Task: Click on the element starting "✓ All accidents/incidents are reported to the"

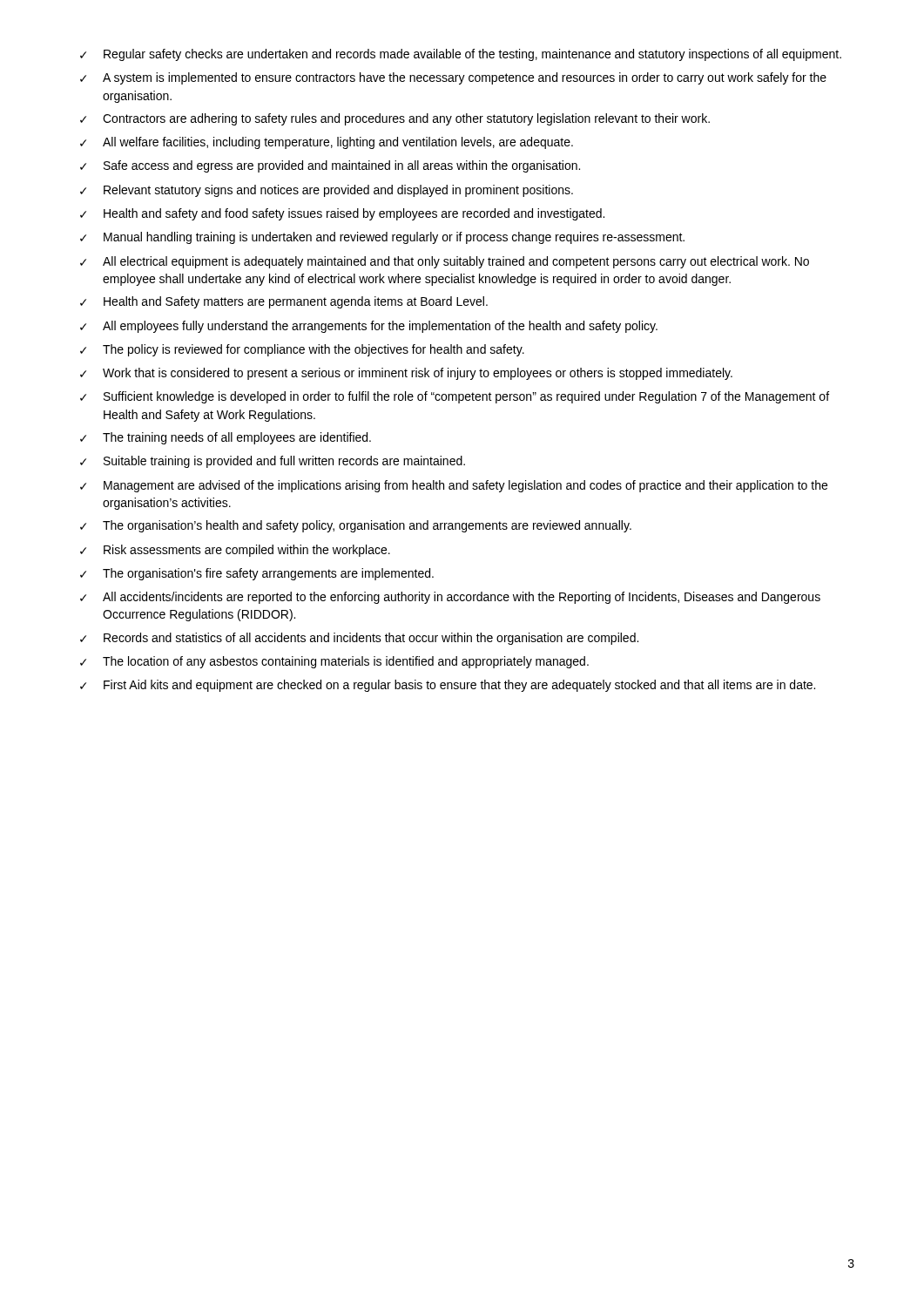Action: (466, 606)
